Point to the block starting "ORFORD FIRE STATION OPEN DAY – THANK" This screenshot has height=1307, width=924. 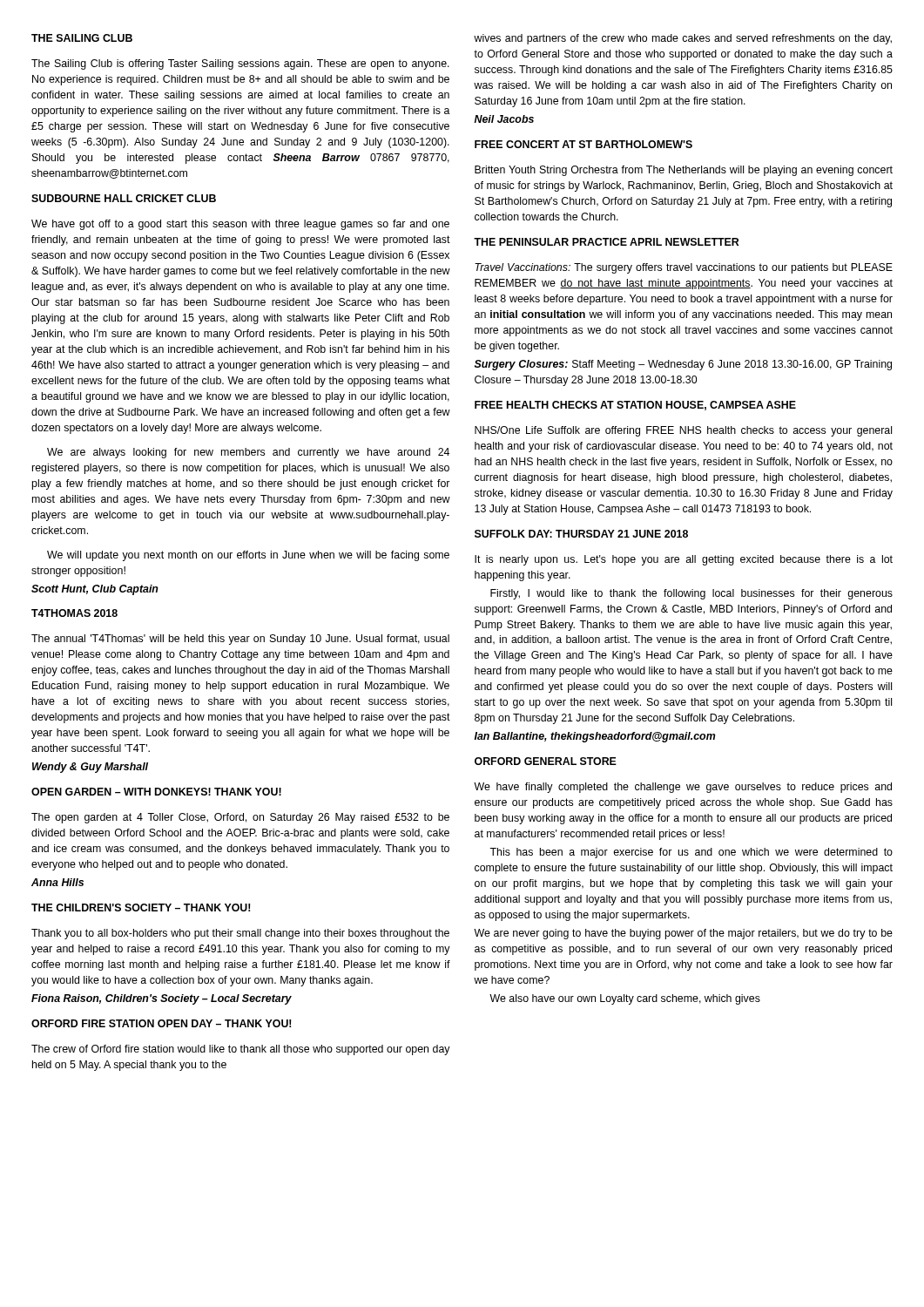click(x=162, y=1024)
